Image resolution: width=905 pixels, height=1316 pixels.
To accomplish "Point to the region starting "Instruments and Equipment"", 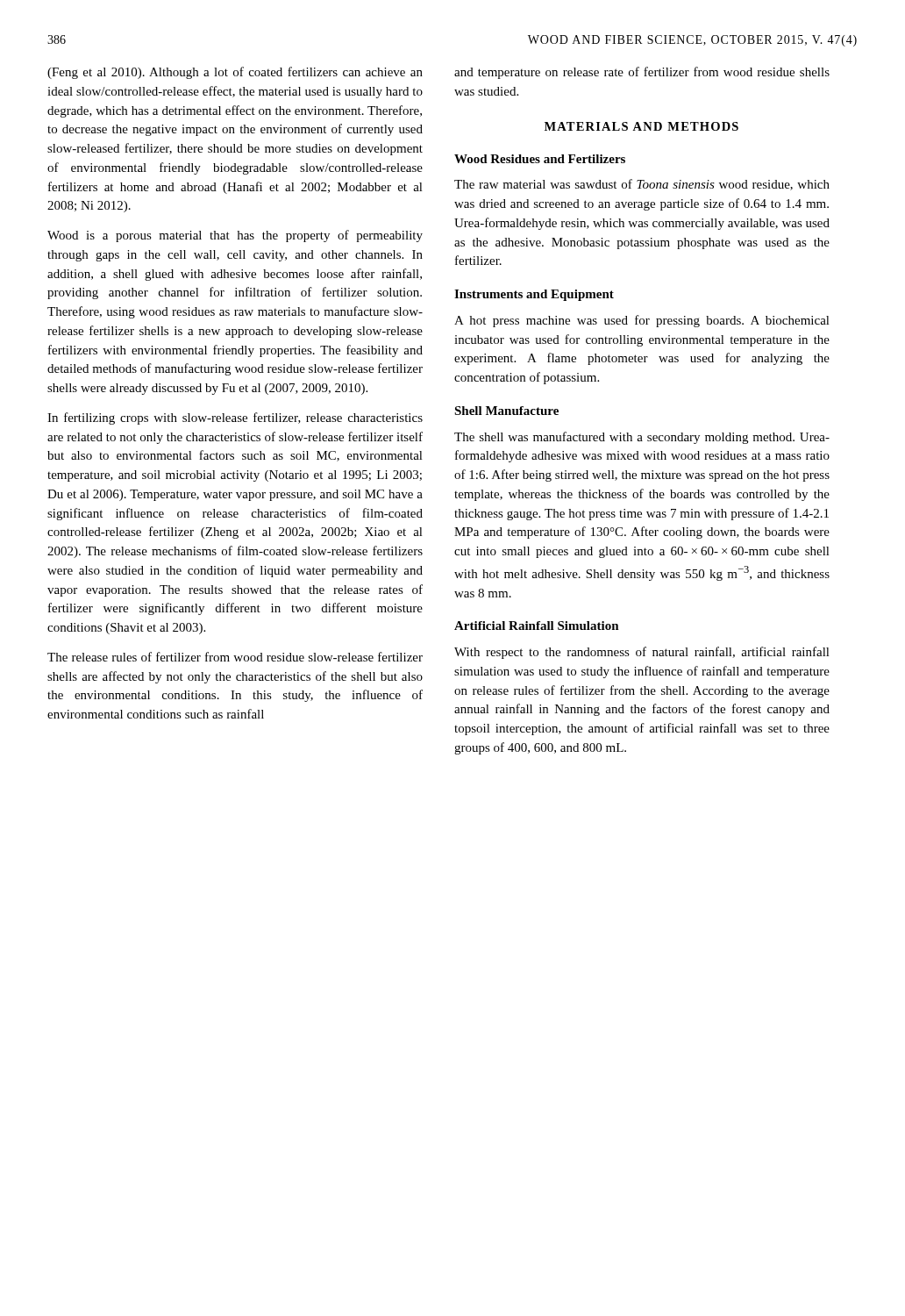I will click(534, 294).
